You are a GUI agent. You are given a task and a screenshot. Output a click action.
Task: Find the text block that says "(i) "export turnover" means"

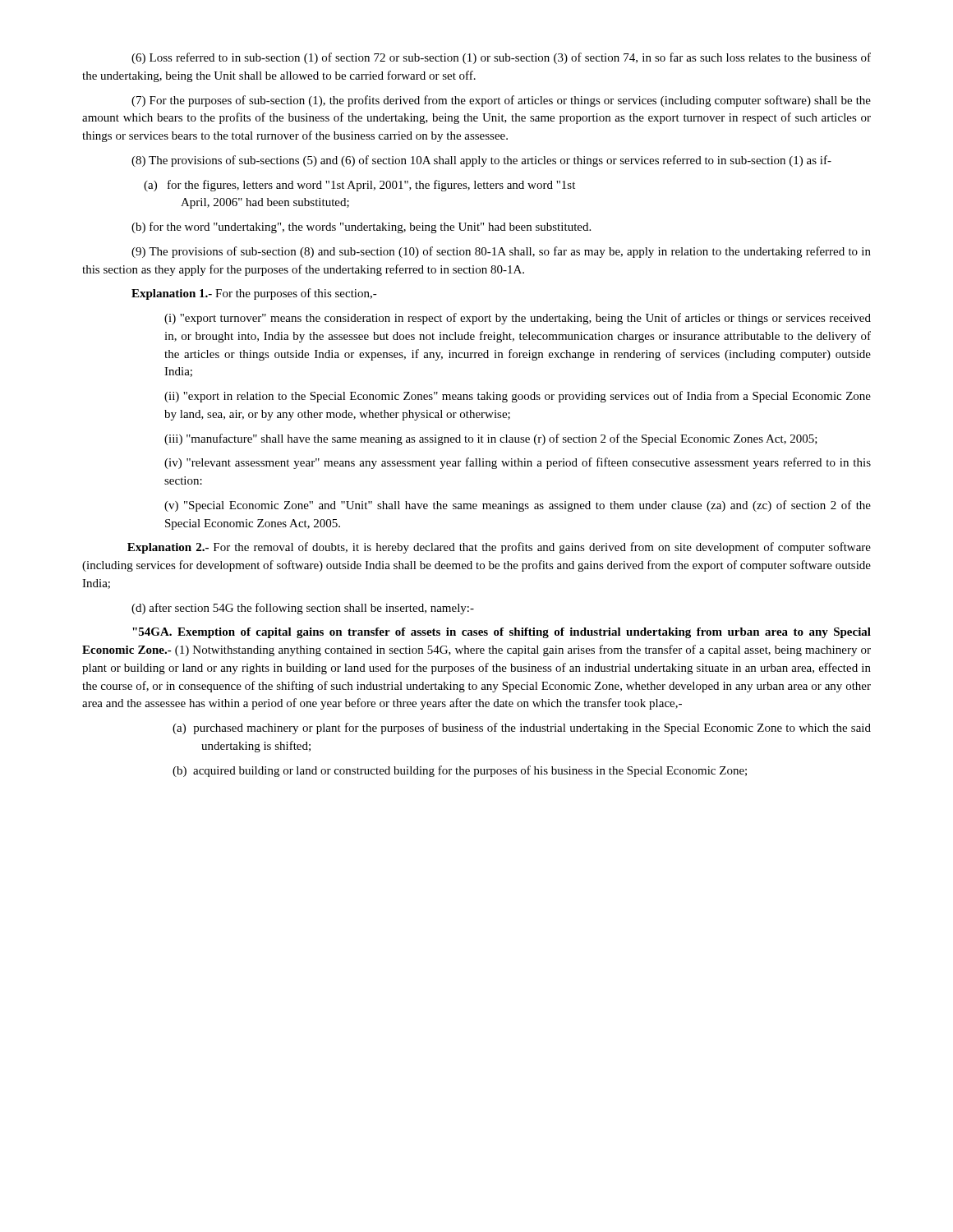(x=518, y=345)
